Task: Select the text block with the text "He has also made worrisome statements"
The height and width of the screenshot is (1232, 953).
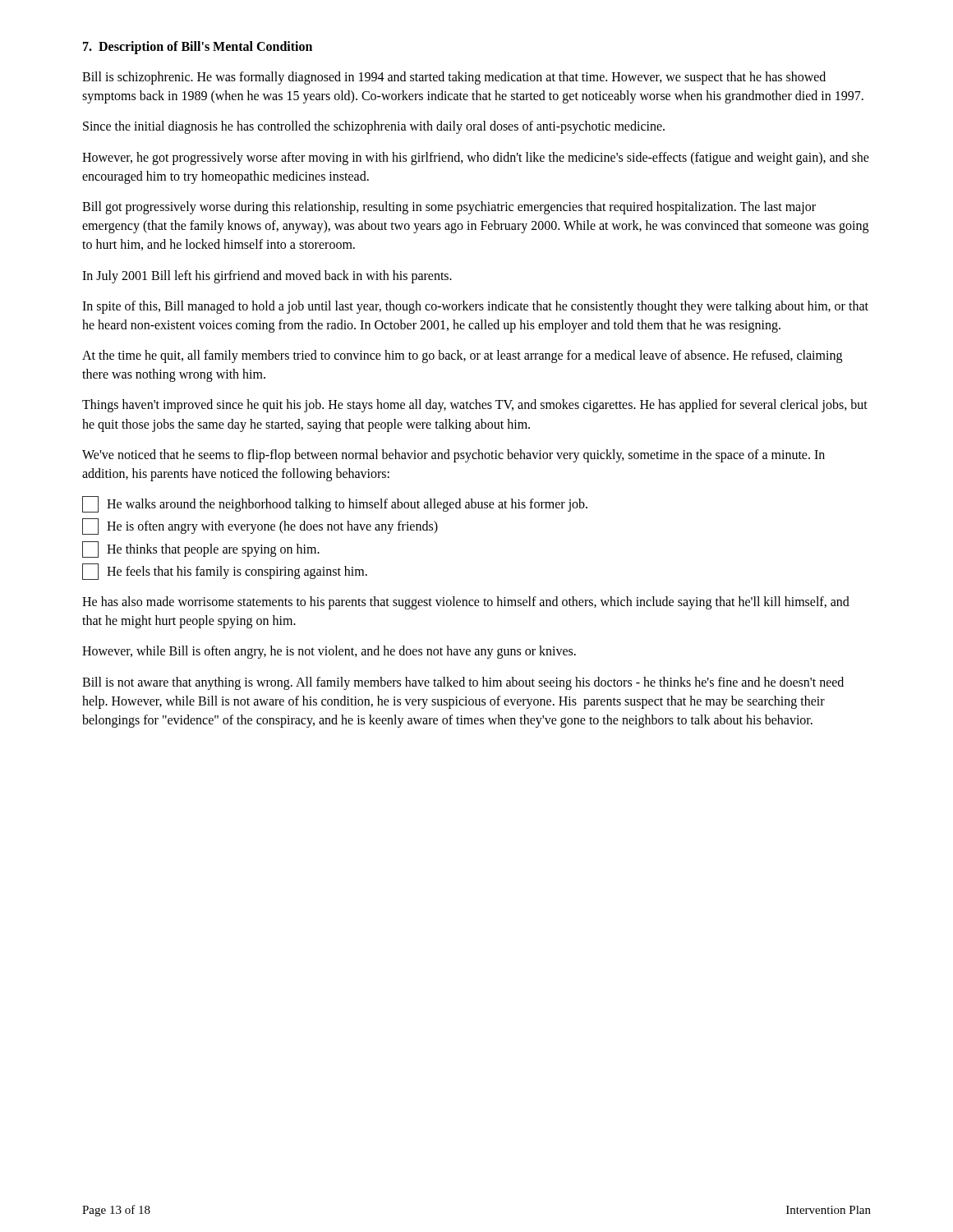Action: coord(476,611)
